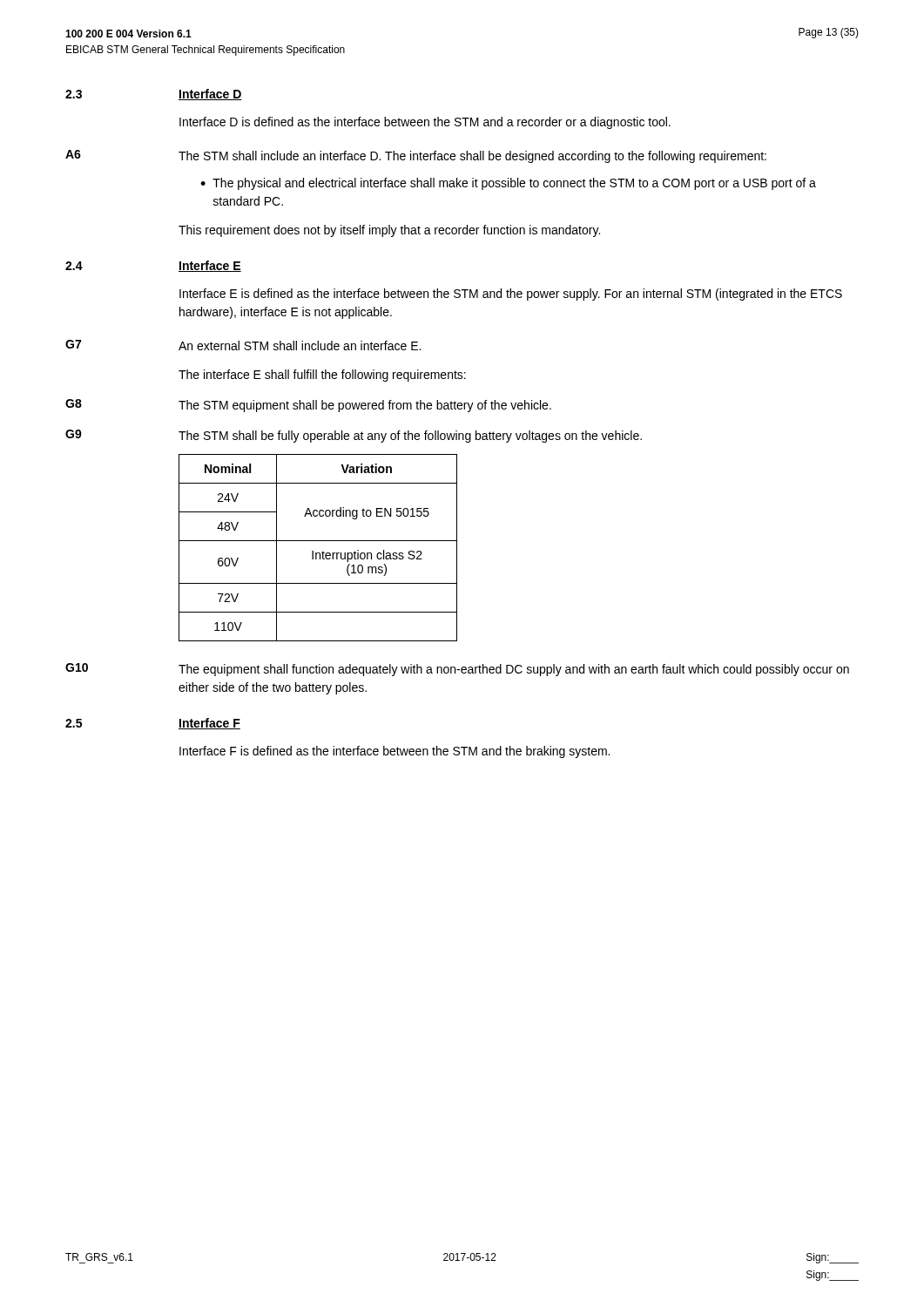Point to the block starting "The interface E shall fulfill the"

(323, 375)
